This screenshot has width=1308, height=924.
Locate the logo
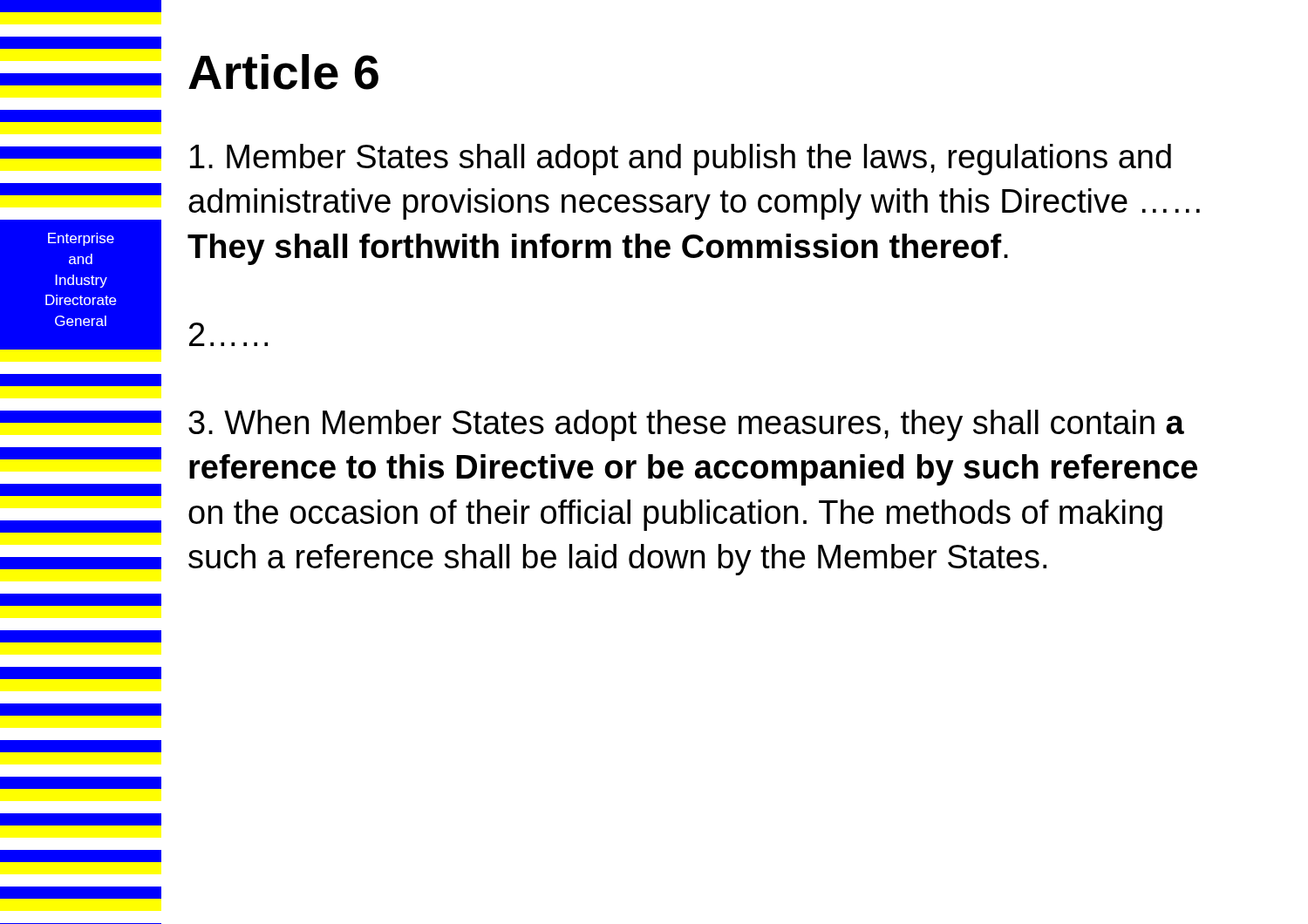[81, 462]
